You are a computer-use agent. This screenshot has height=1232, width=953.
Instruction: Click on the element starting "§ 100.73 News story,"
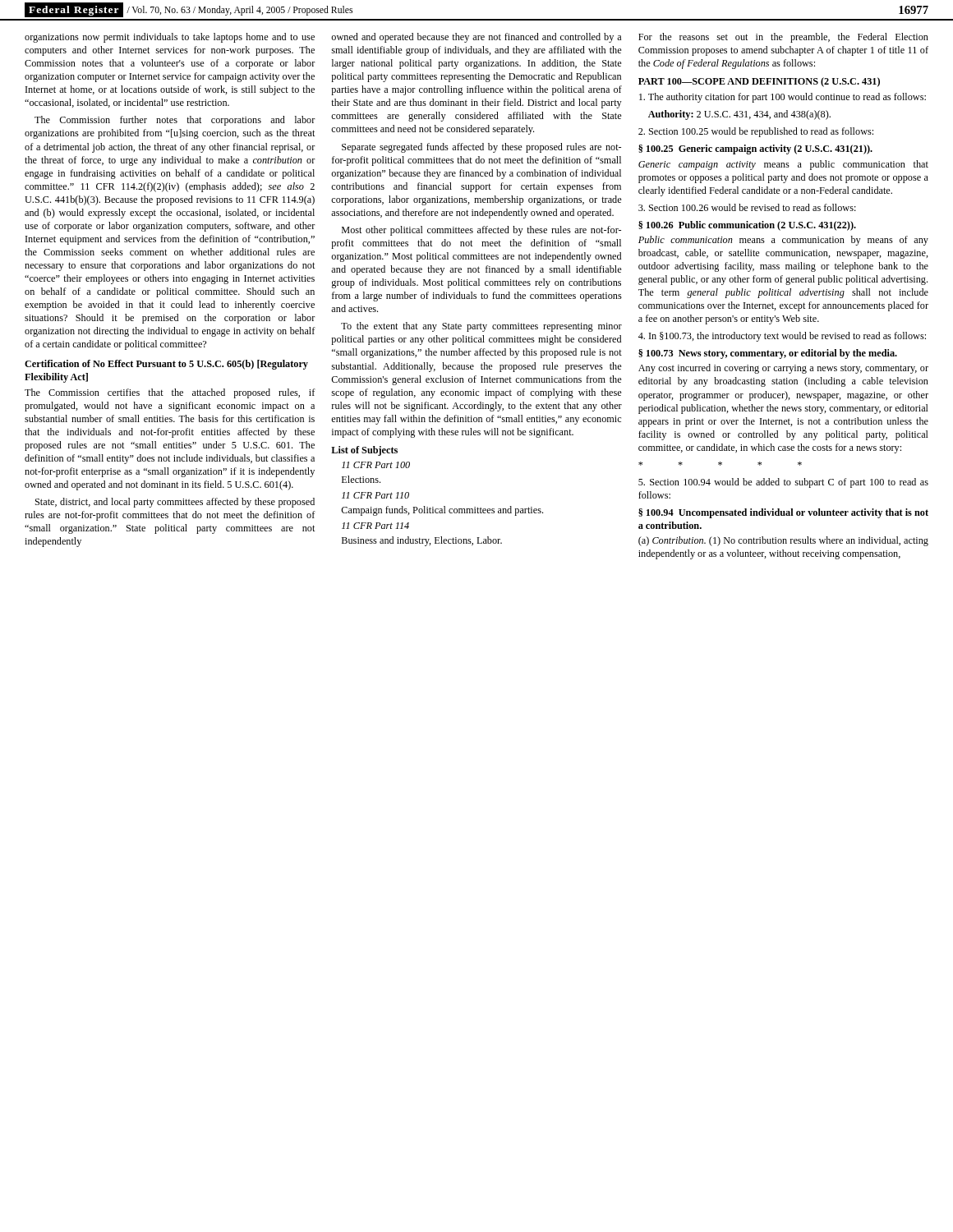tap(768, 353)
